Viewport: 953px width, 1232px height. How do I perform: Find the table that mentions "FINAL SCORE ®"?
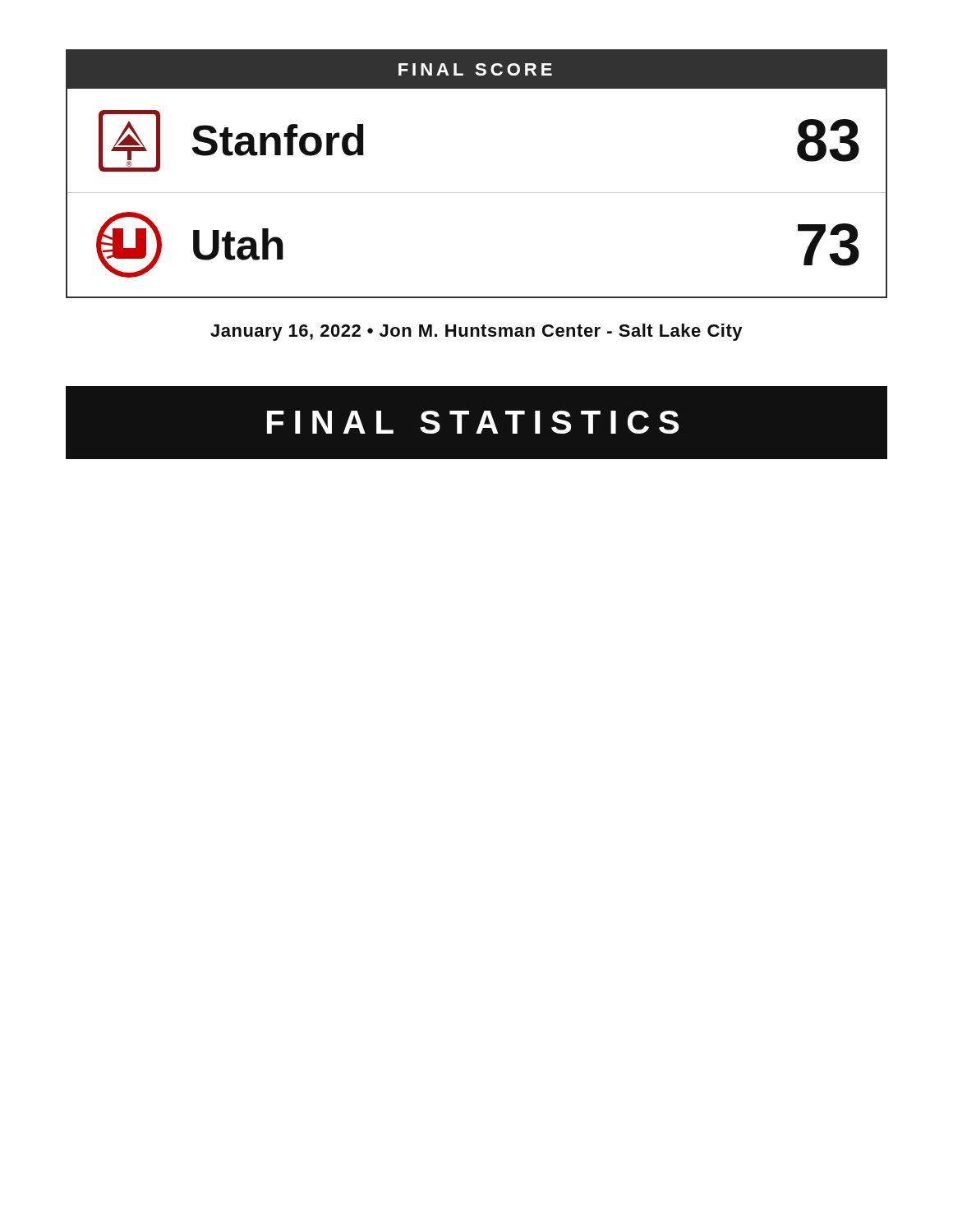click(476, 174)
